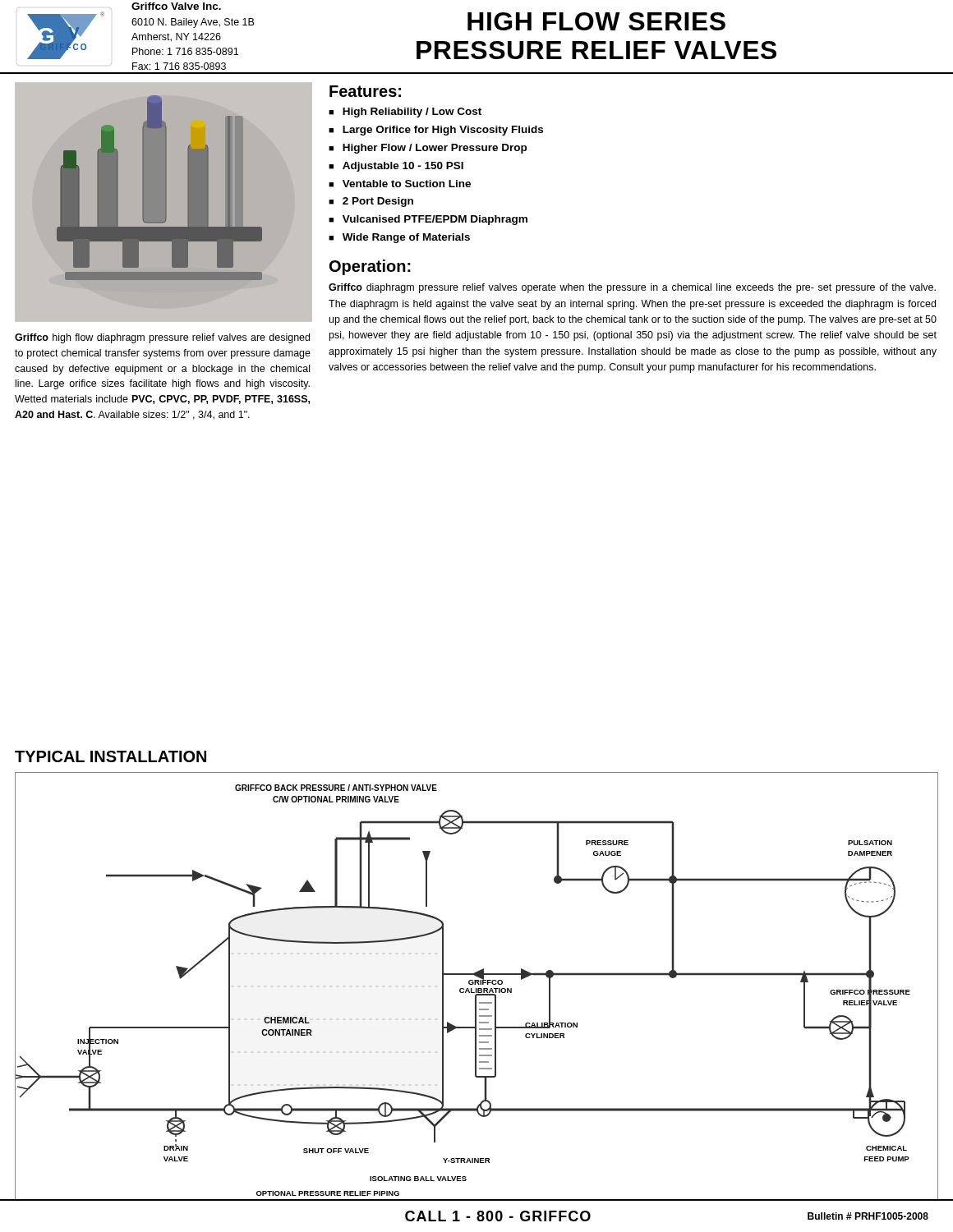Image resolution: width=953 pixels, height=1232 pixels.
Task: Find the list item that reads "Wide Range of Materials"
Action: point(406,238)
